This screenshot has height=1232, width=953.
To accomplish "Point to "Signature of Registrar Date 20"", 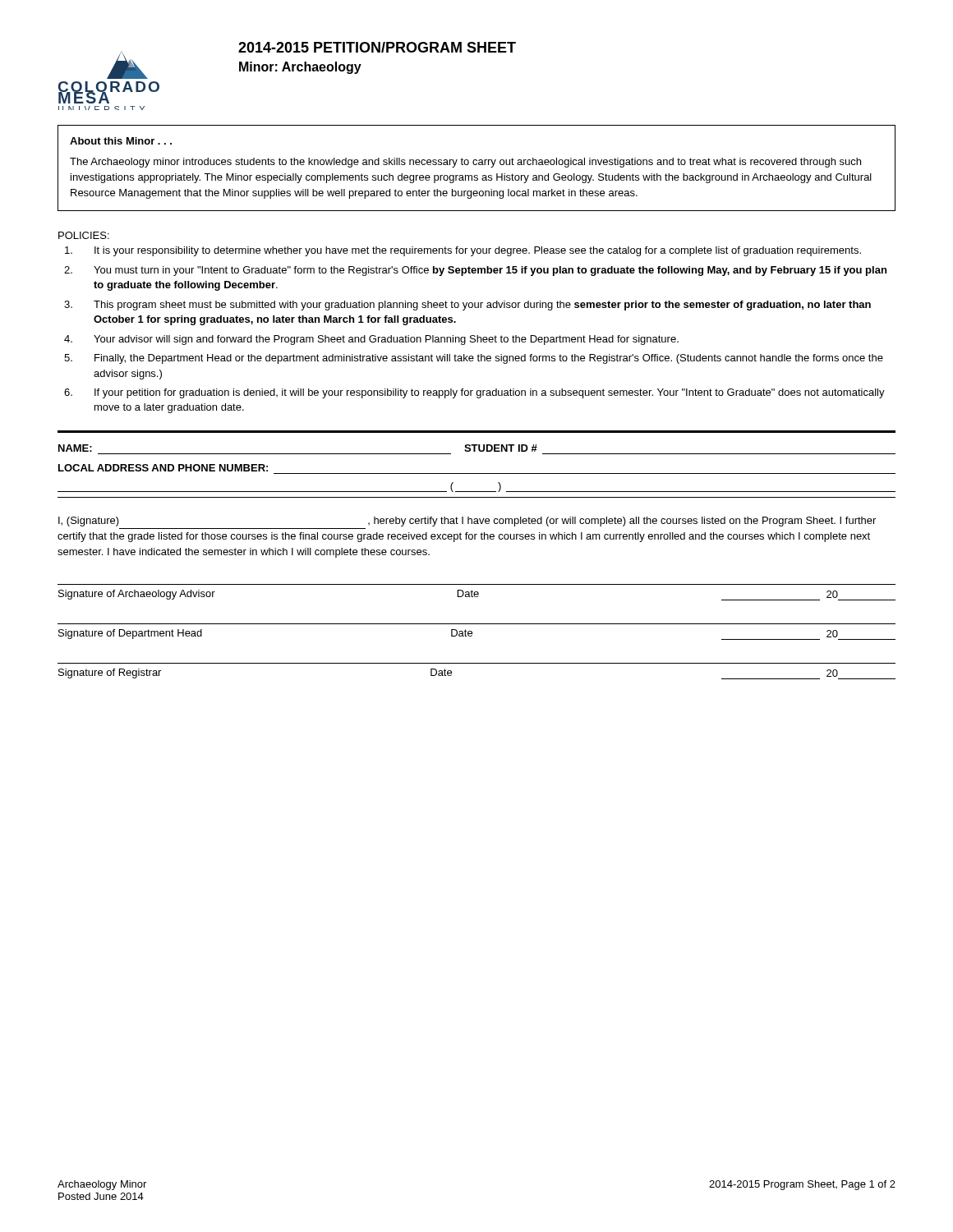I will [476, 671].
